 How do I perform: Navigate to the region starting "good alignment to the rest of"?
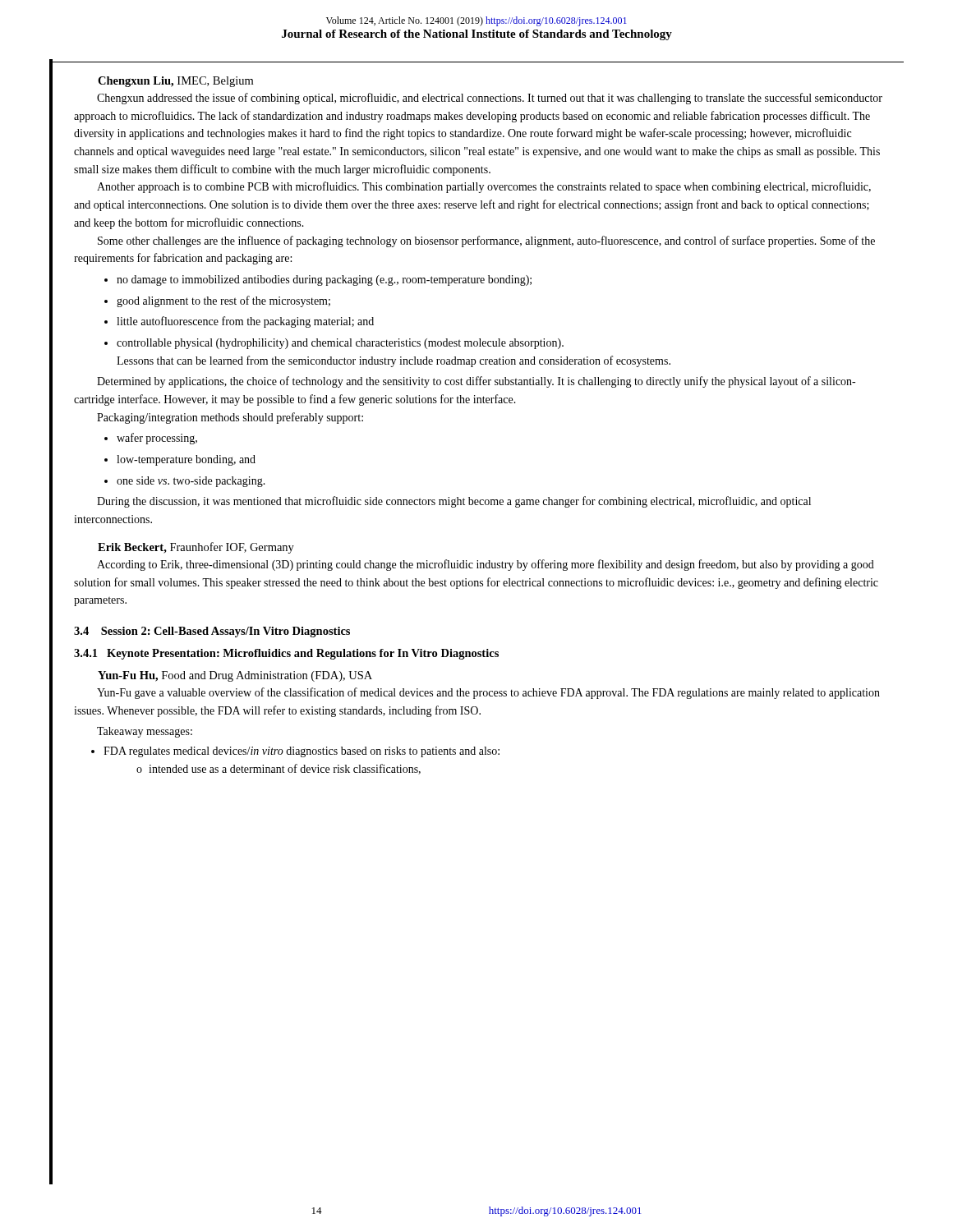coord(217,301)
